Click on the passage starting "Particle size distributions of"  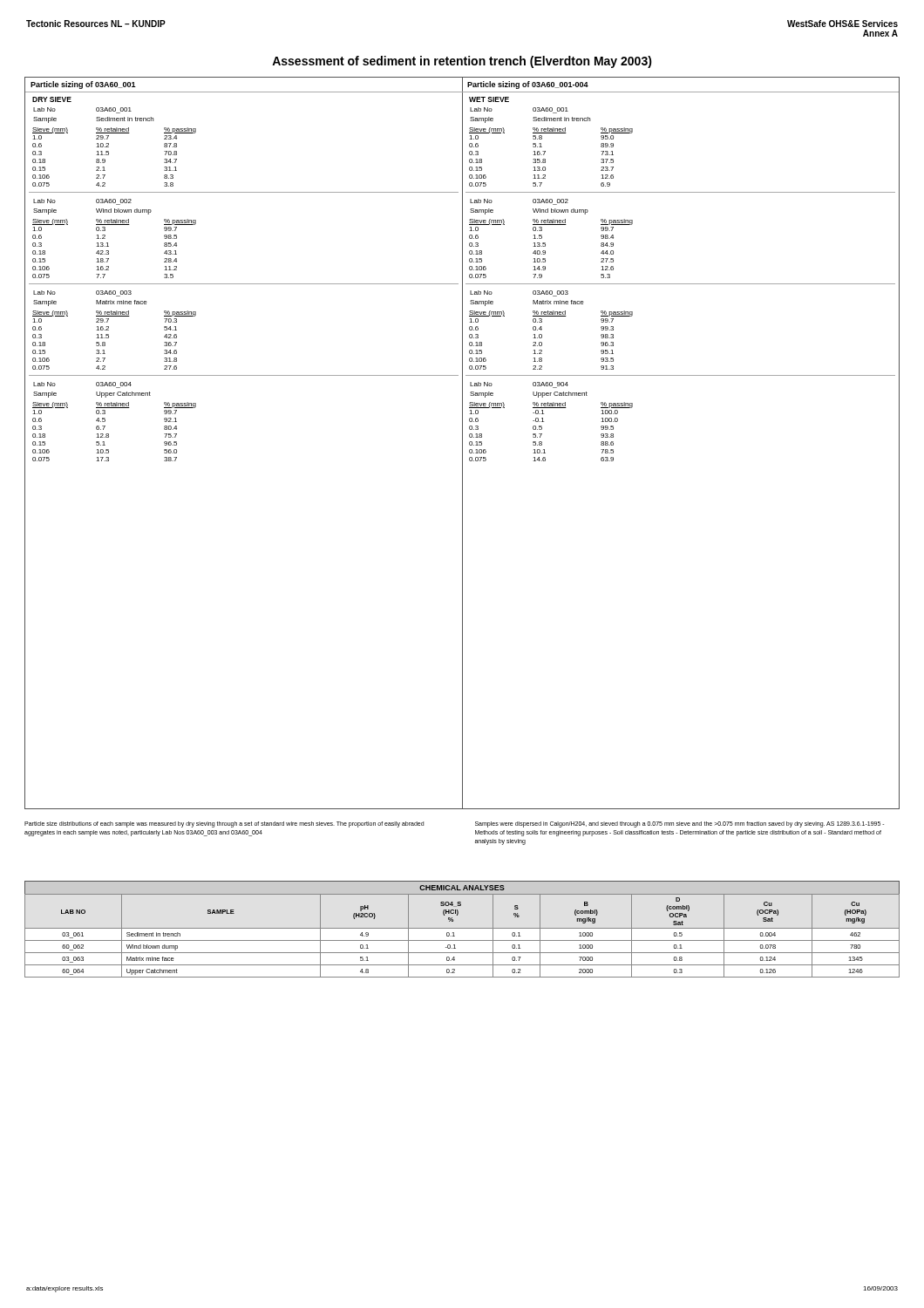224,828
